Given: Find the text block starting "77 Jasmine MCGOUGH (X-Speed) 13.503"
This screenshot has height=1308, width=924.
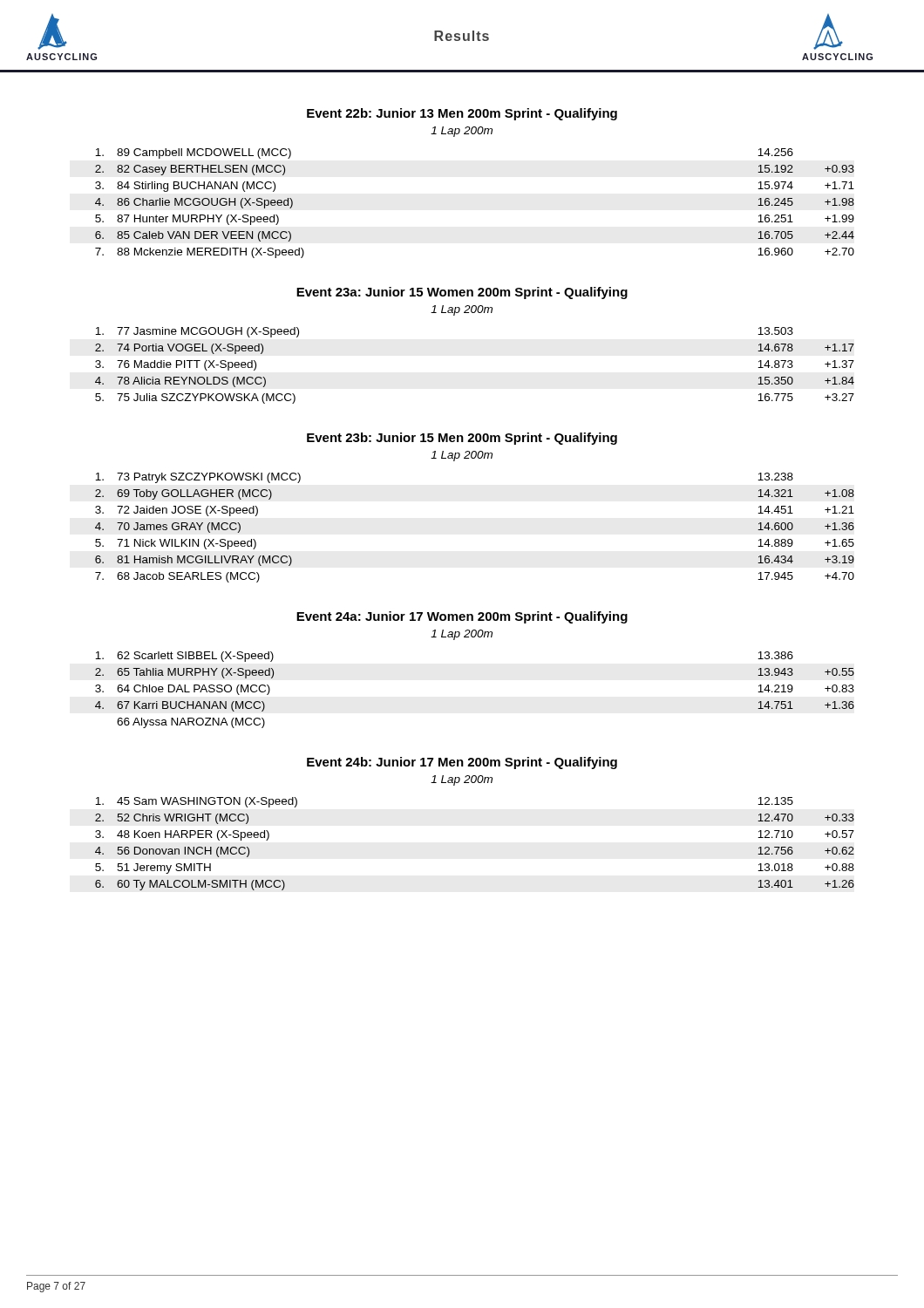Looking at the screenshot, I should 211,334.
